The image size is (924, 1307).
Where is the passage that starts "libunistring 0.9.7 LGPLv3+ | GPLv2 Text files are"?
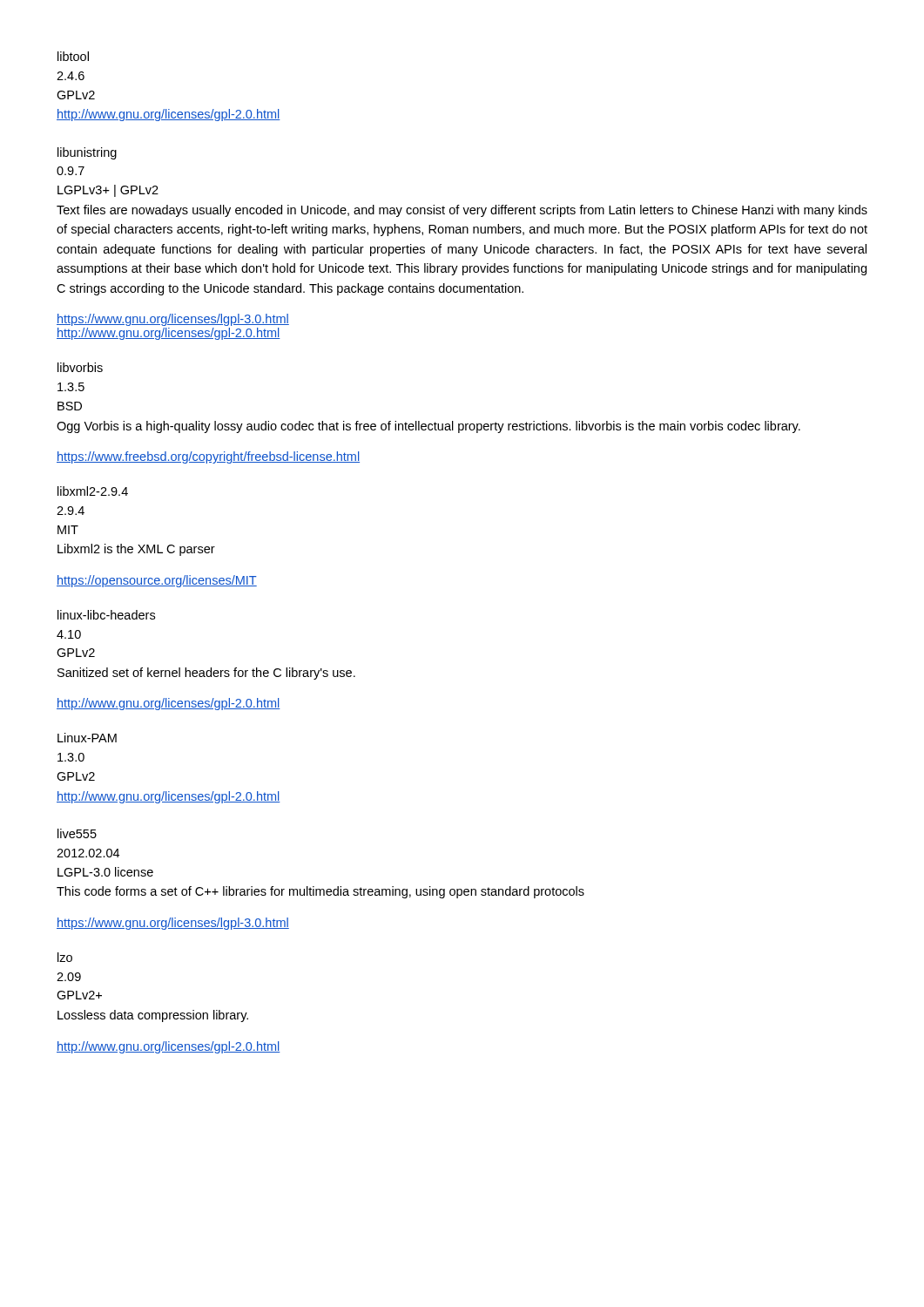click(x=462, y=242)
